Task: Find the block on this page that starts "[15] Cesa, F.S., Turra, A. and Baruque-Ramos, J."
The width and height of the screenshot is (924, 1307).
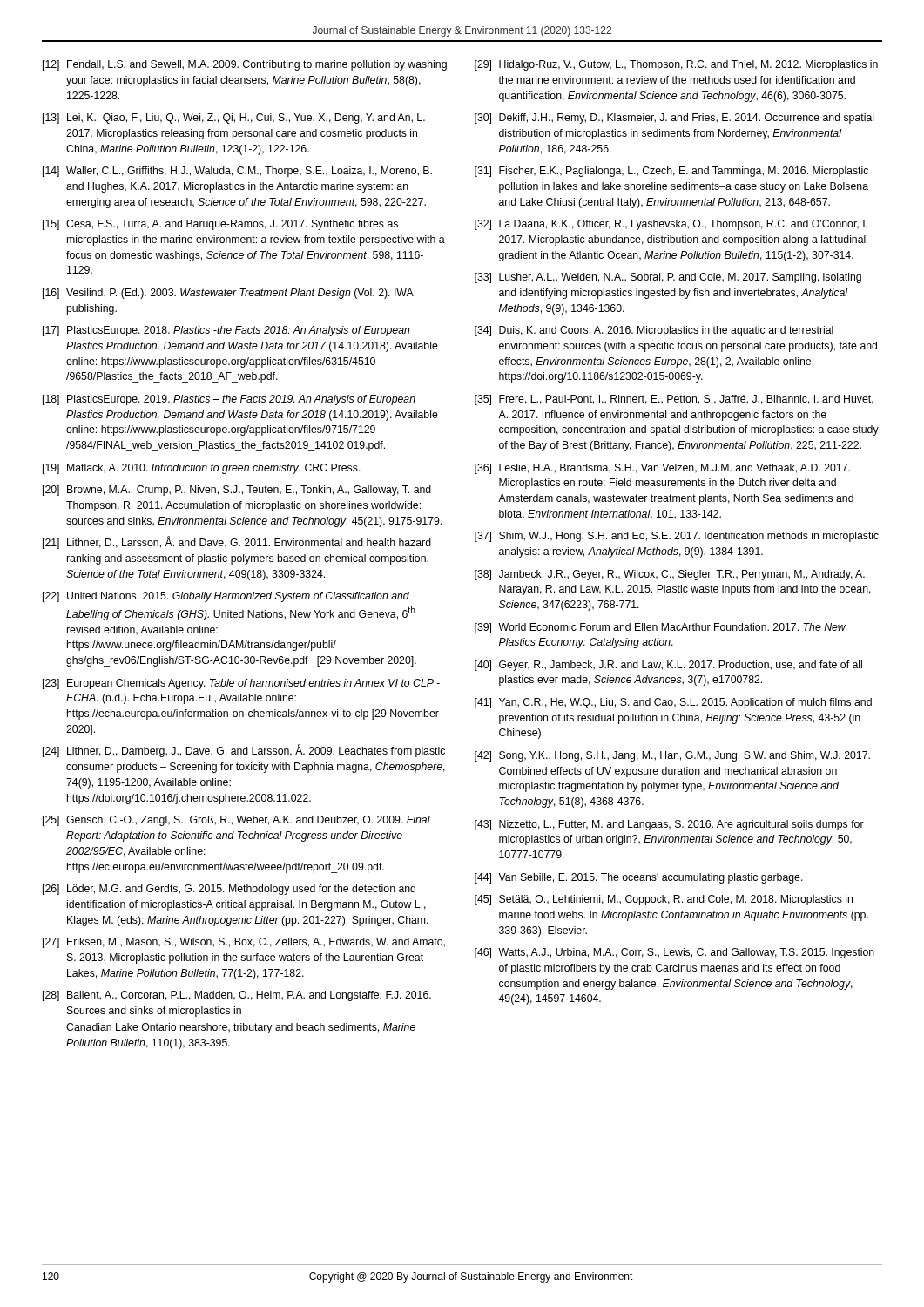Action: pos(246,248)
